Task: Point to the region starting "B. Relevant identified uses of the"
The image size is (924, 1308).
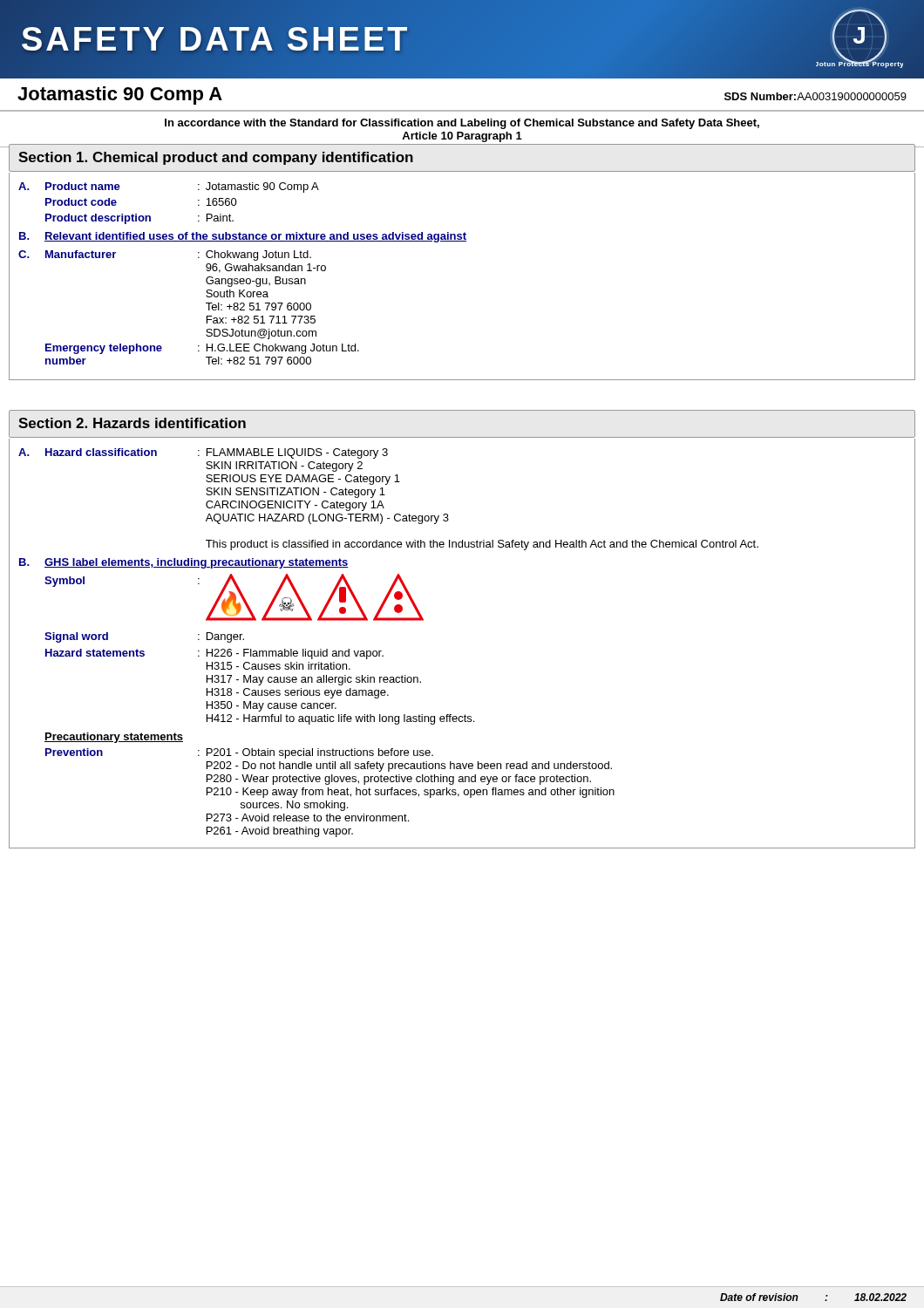Action: [242, 236]
